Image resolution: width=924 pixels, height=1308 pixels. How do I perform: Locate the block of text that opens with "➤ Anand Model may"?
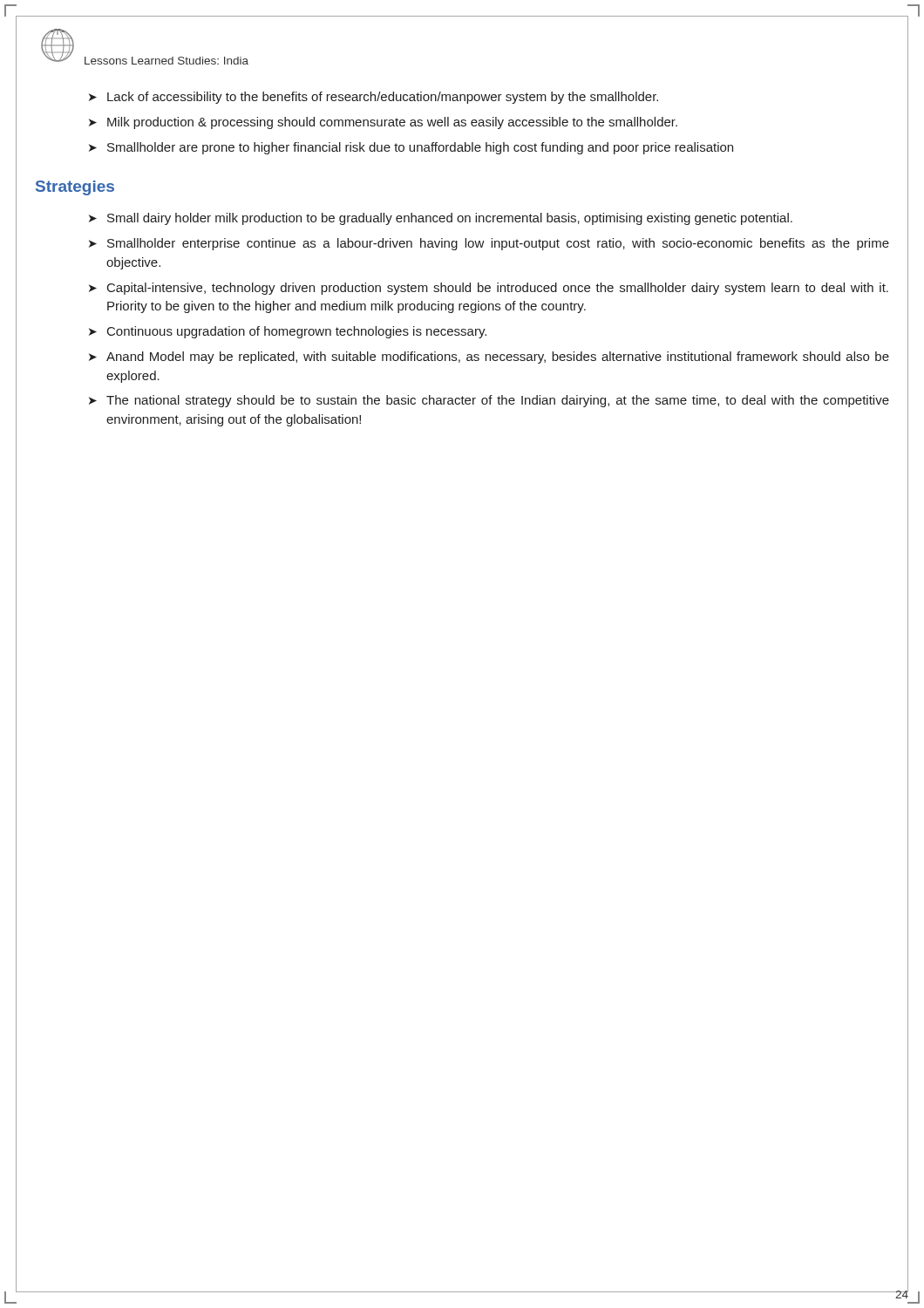click(x=488, y=366)
